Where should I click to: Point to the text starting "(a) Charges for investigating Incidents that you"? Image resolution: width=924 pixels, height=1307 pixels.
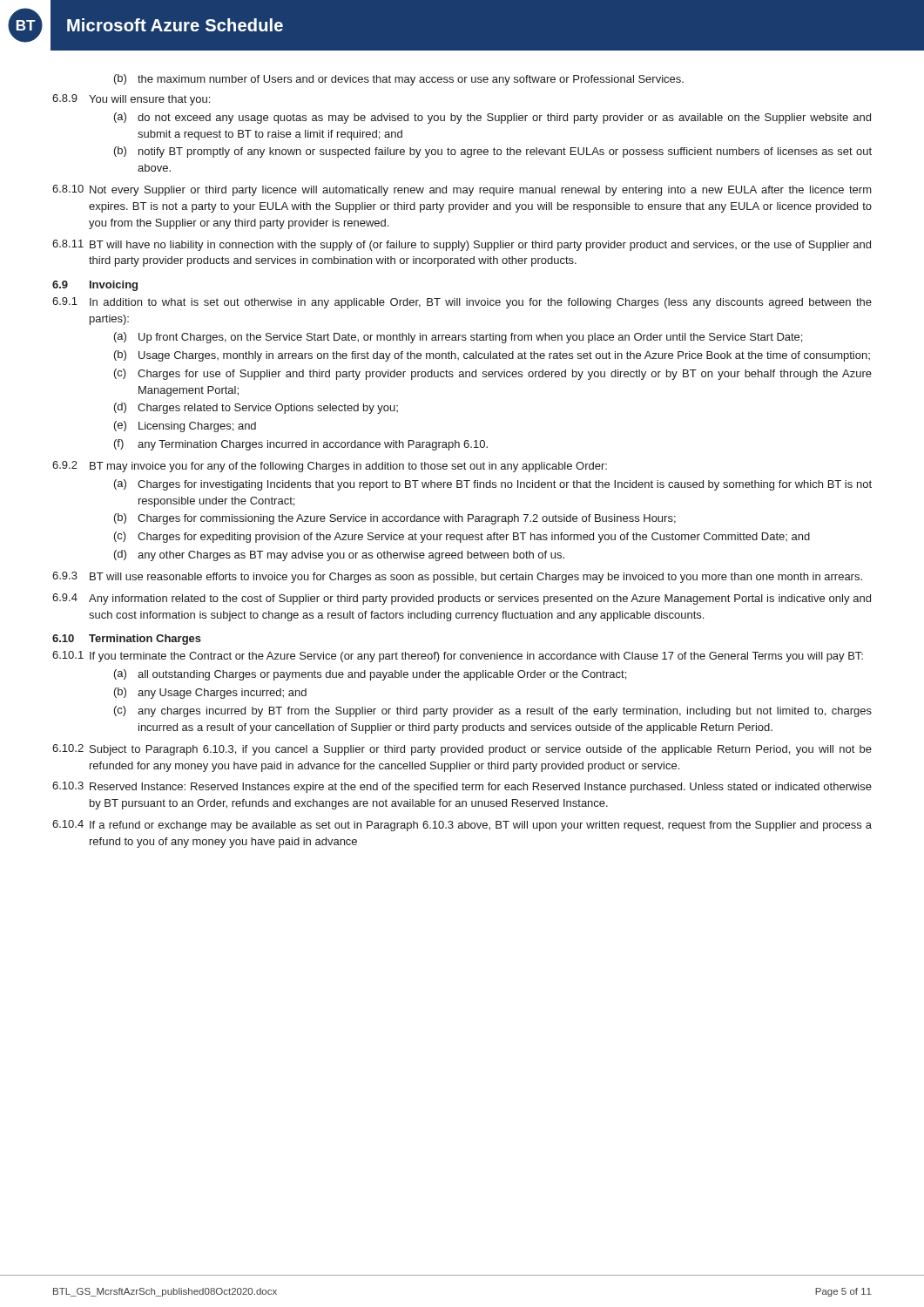pos(462,493)
